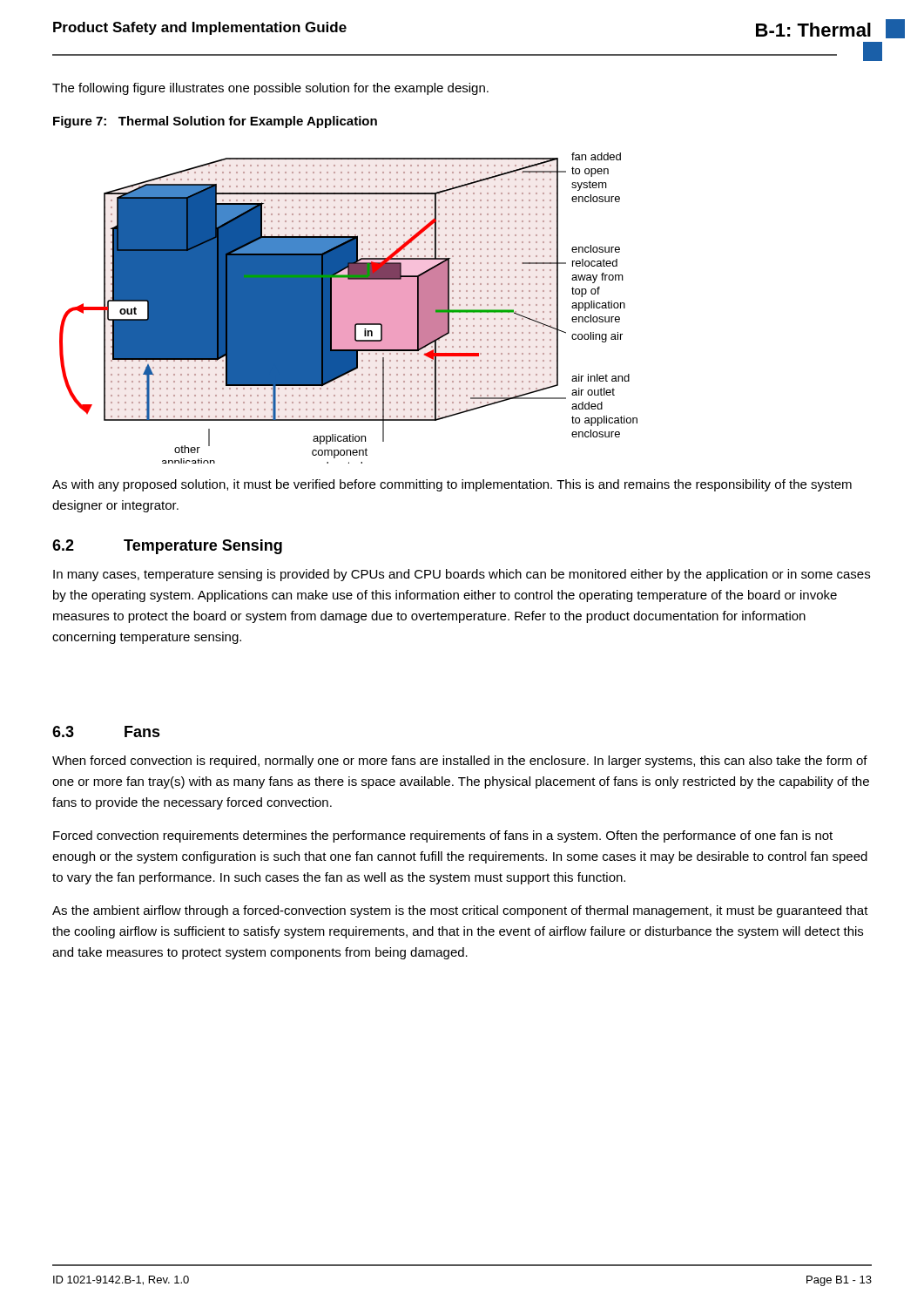Locate the caption that opens with "Figure 7: Thermal"
The height and width of the screenshot is (1307, 924).
point(215,121)
